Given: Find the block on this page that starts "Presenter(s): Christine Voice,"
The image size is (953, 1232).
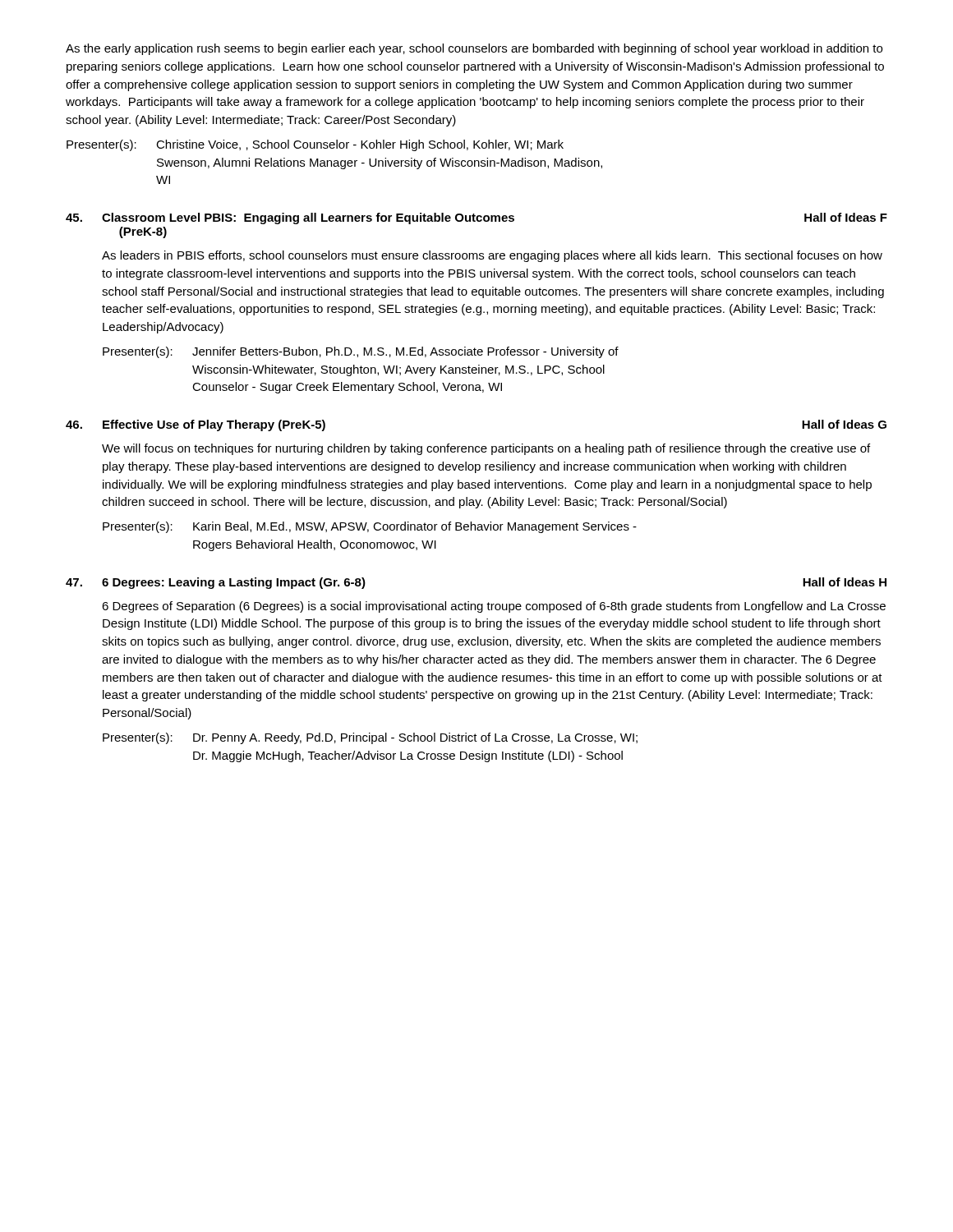Looking at the screenshot, I should click(x=476, y=162).
